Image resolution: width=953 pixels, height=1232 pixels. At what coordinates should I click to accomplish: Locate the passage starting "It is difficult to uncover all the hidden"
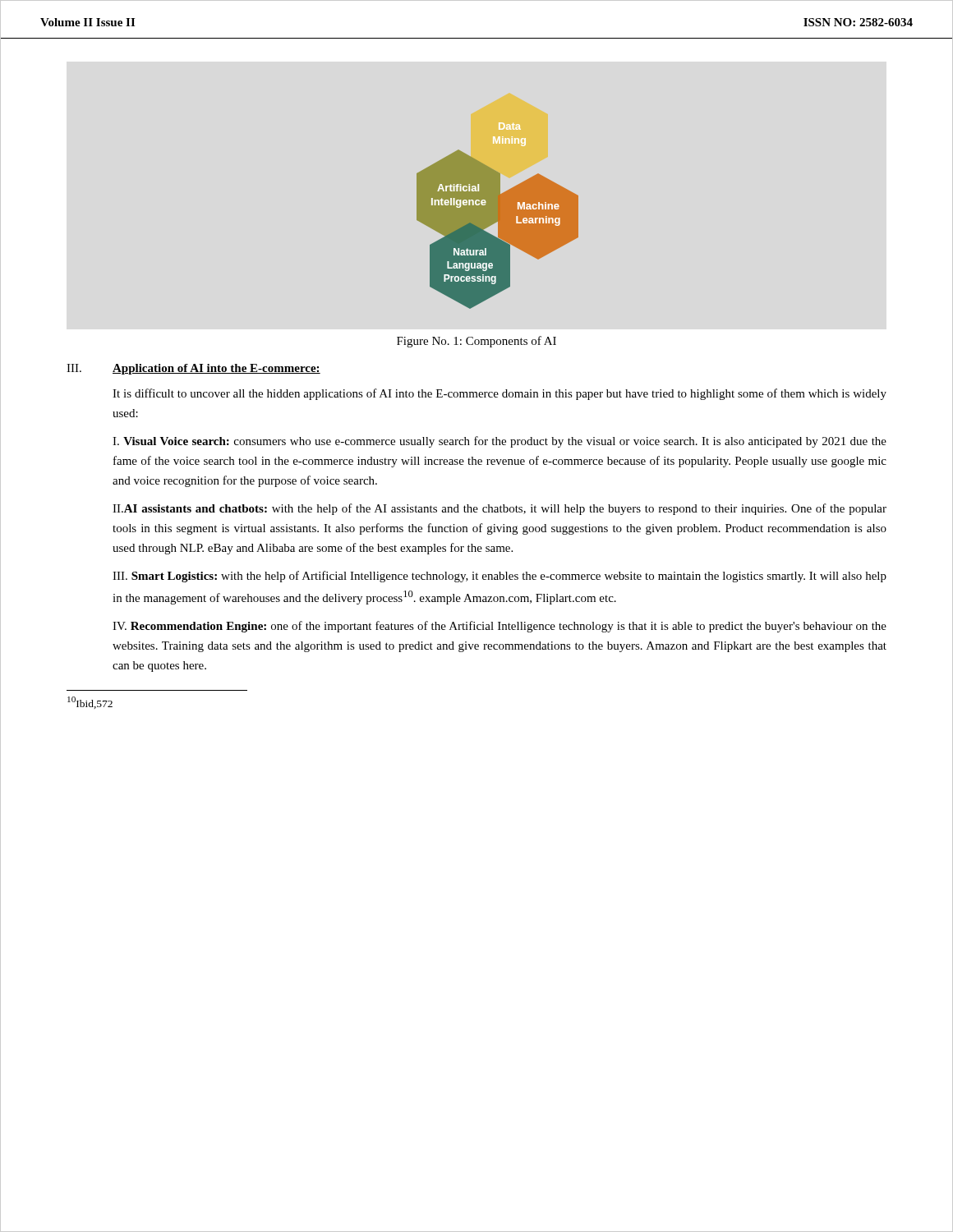tap(500, 403)
